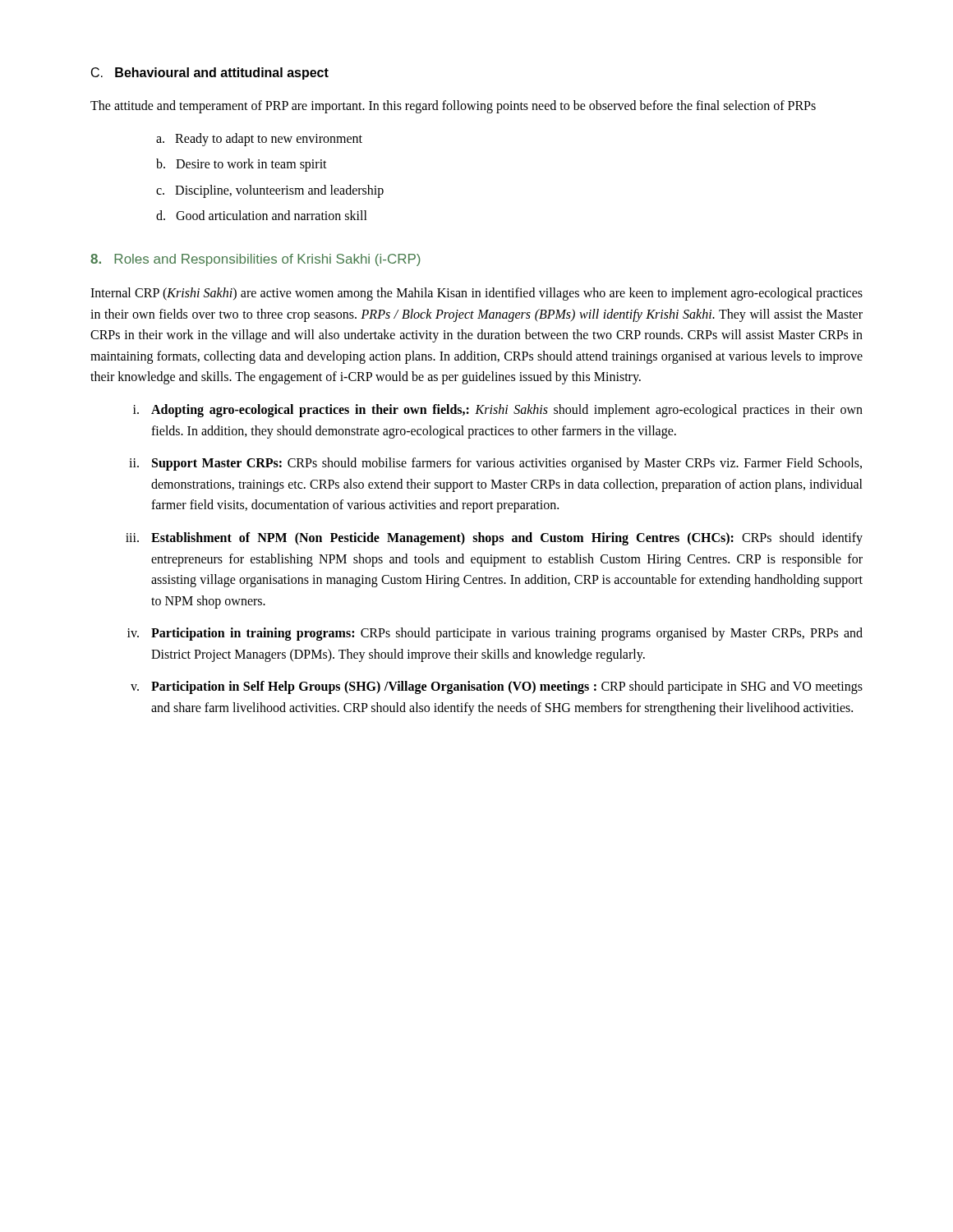Select the list item containing "i. Adopting agro-ecological"
Viewport: 953px width, 1232px height.
click(476, 420)
